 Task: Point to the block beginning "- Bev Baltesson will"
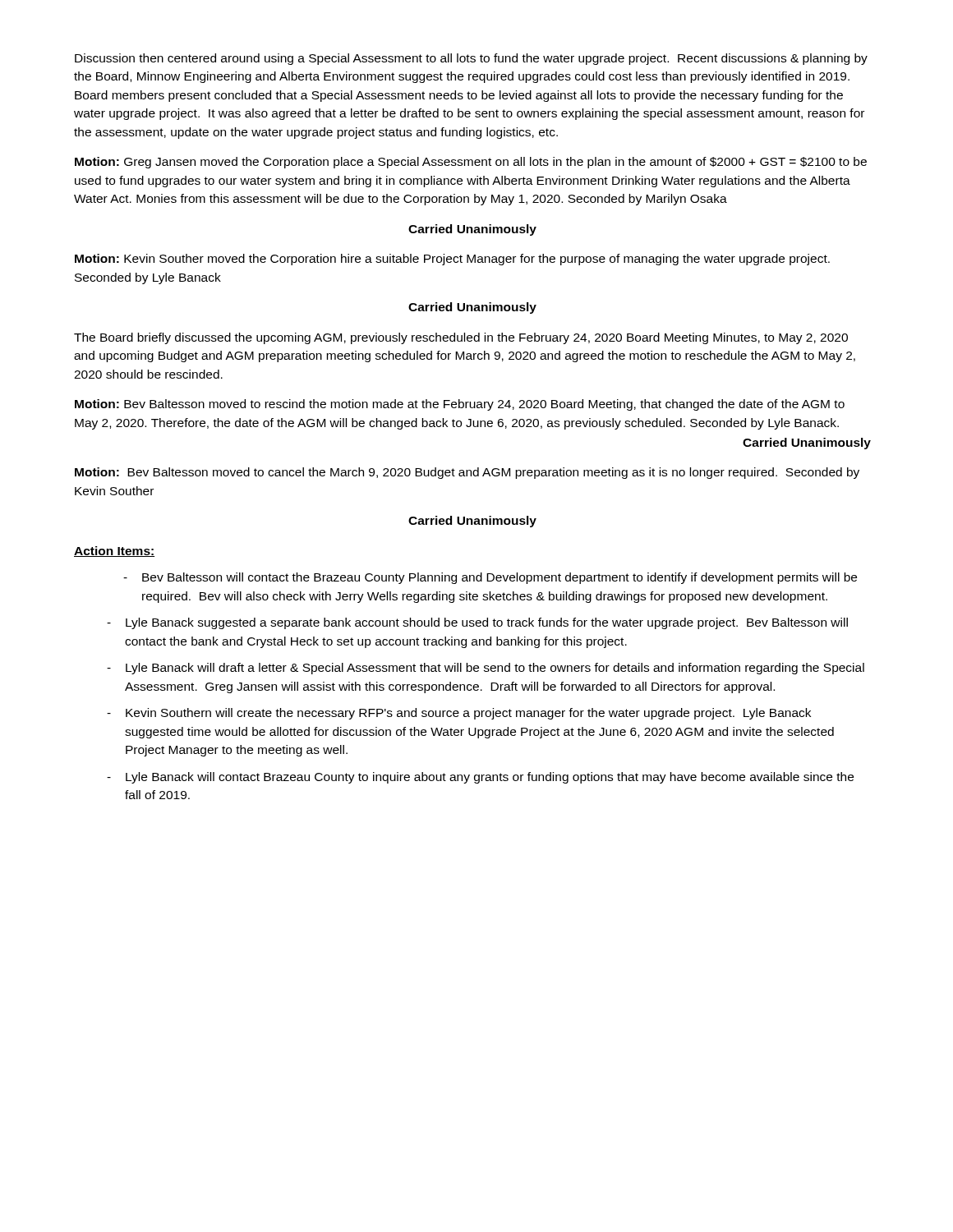pyautogui.click(x=493, y=587)
